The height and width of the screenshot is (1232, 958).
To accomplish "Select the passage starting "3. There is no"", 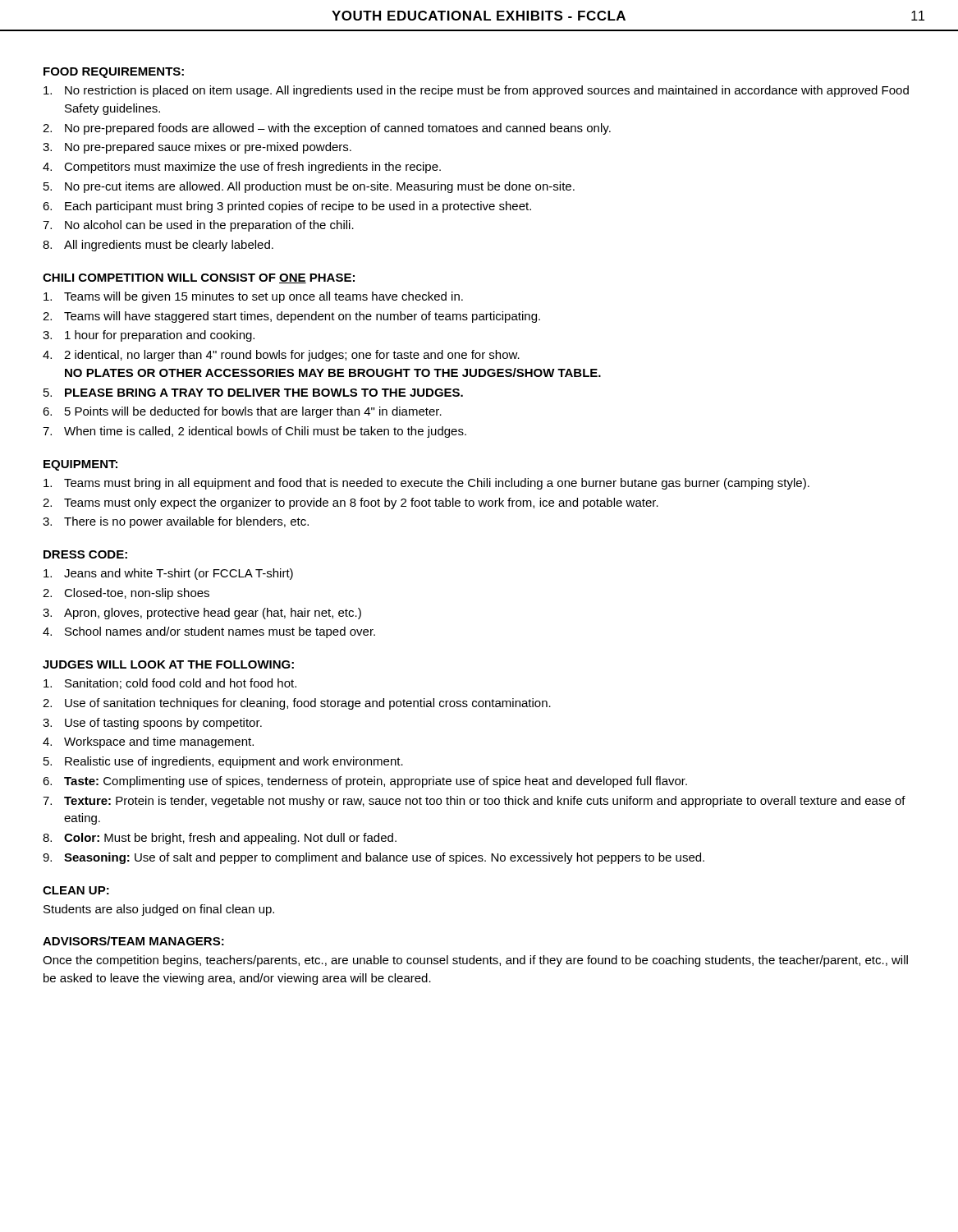I will [176, 522].
